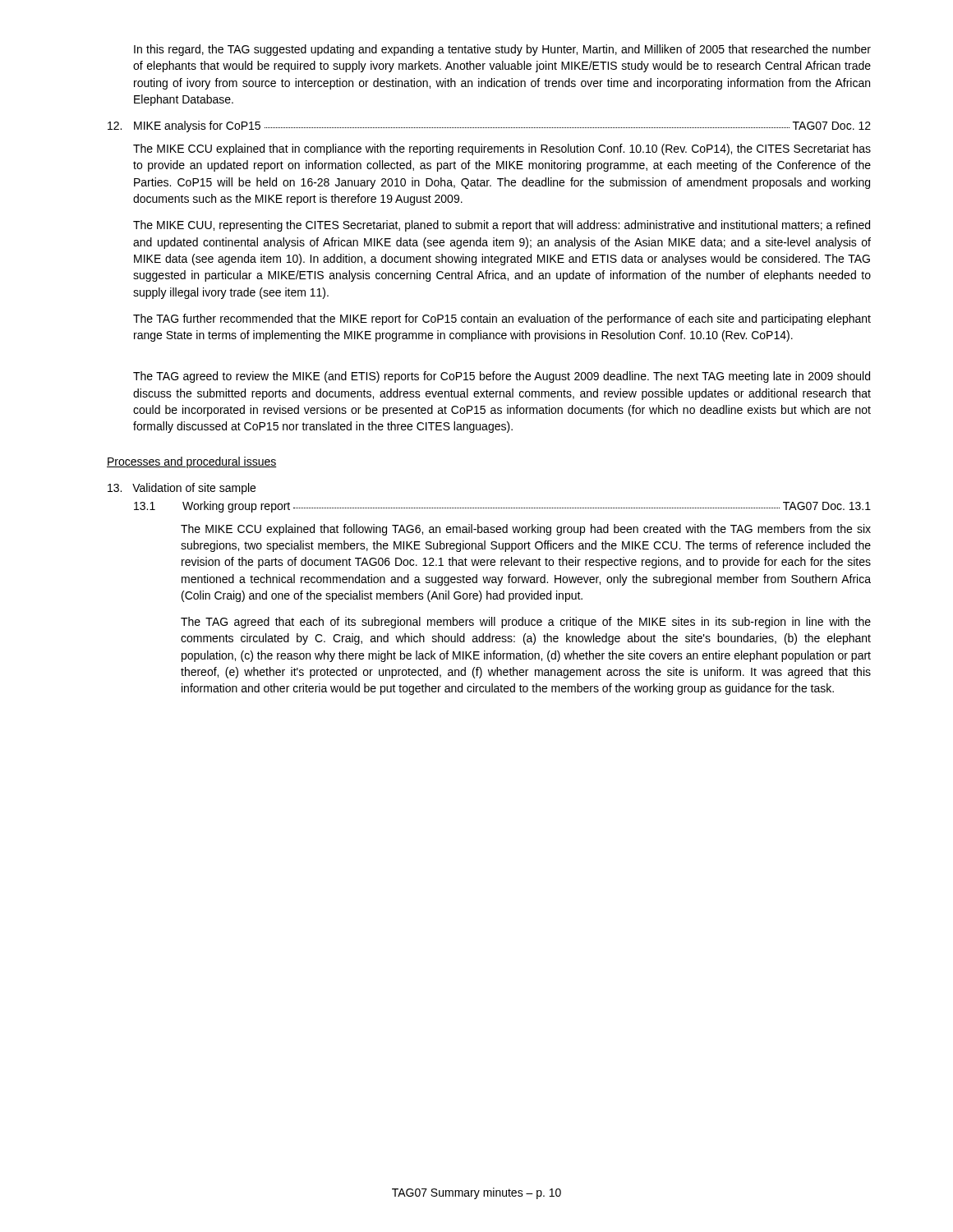Find the text block that reads "The TAG agreed that each of its"
The width and height of the screenshot is (953, 1232).
[526, 655]
